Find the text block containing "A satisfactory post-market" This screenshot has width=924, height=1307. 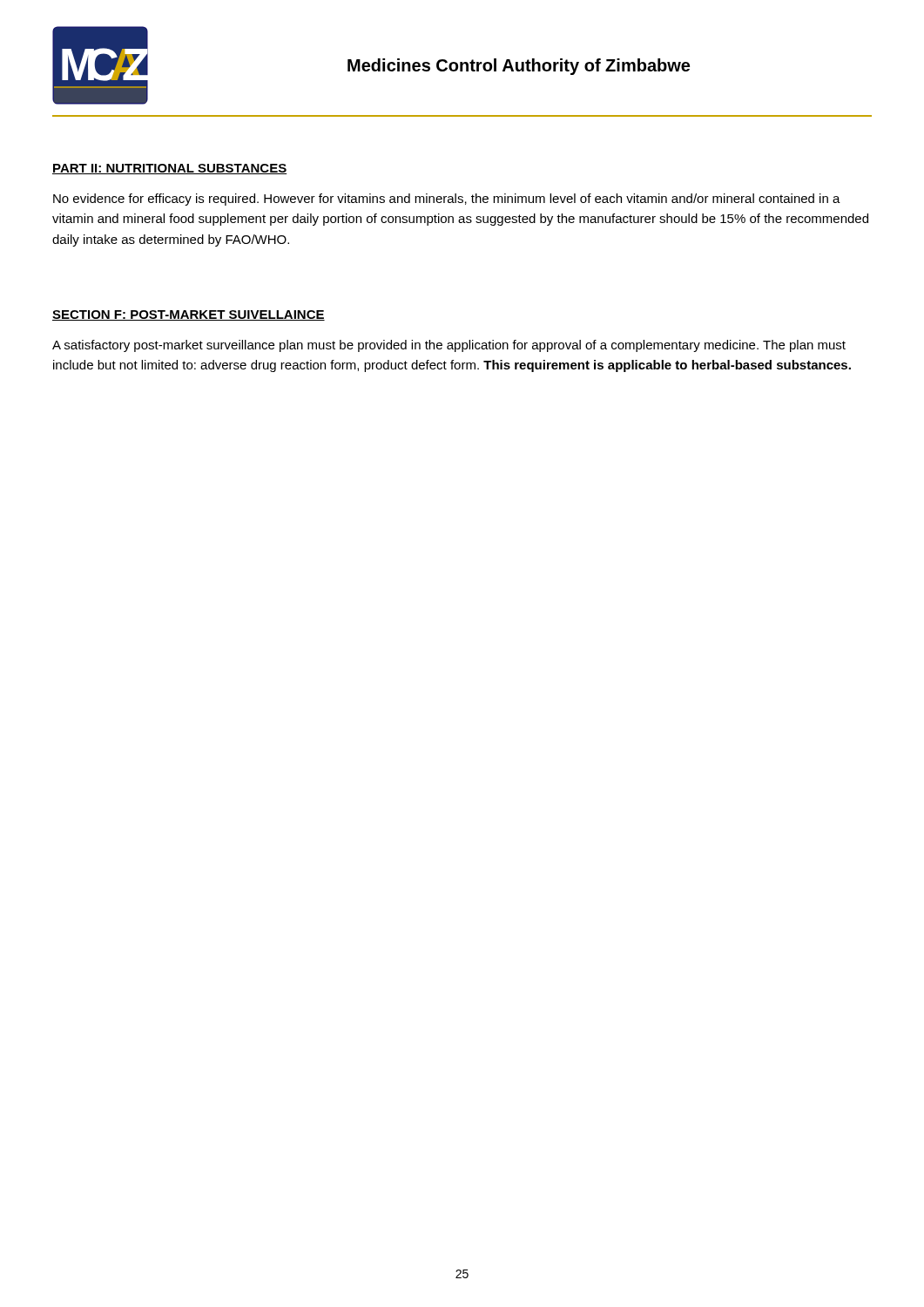point(462,355)
